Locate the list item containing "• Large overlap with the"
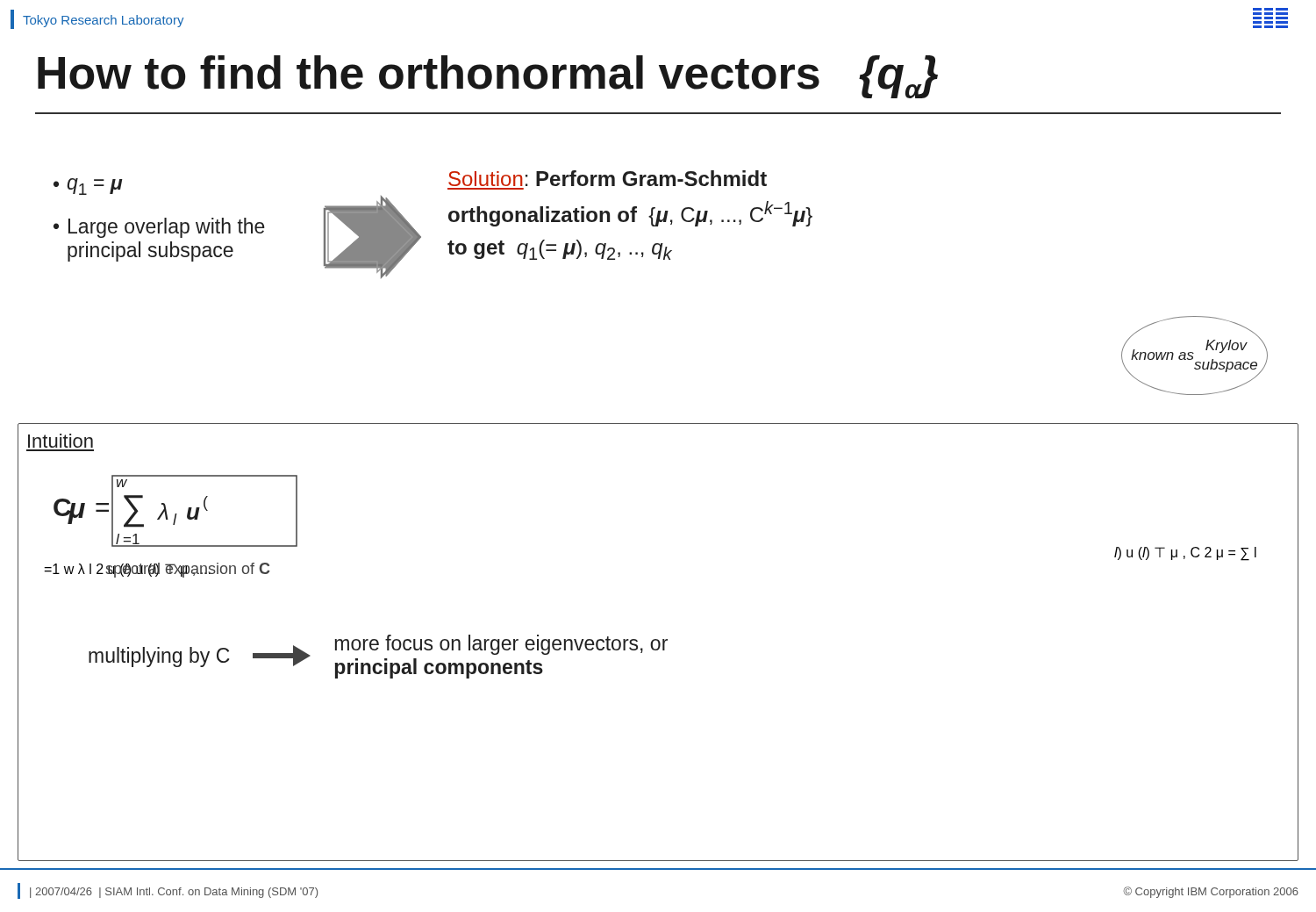 tap(180, 239)
